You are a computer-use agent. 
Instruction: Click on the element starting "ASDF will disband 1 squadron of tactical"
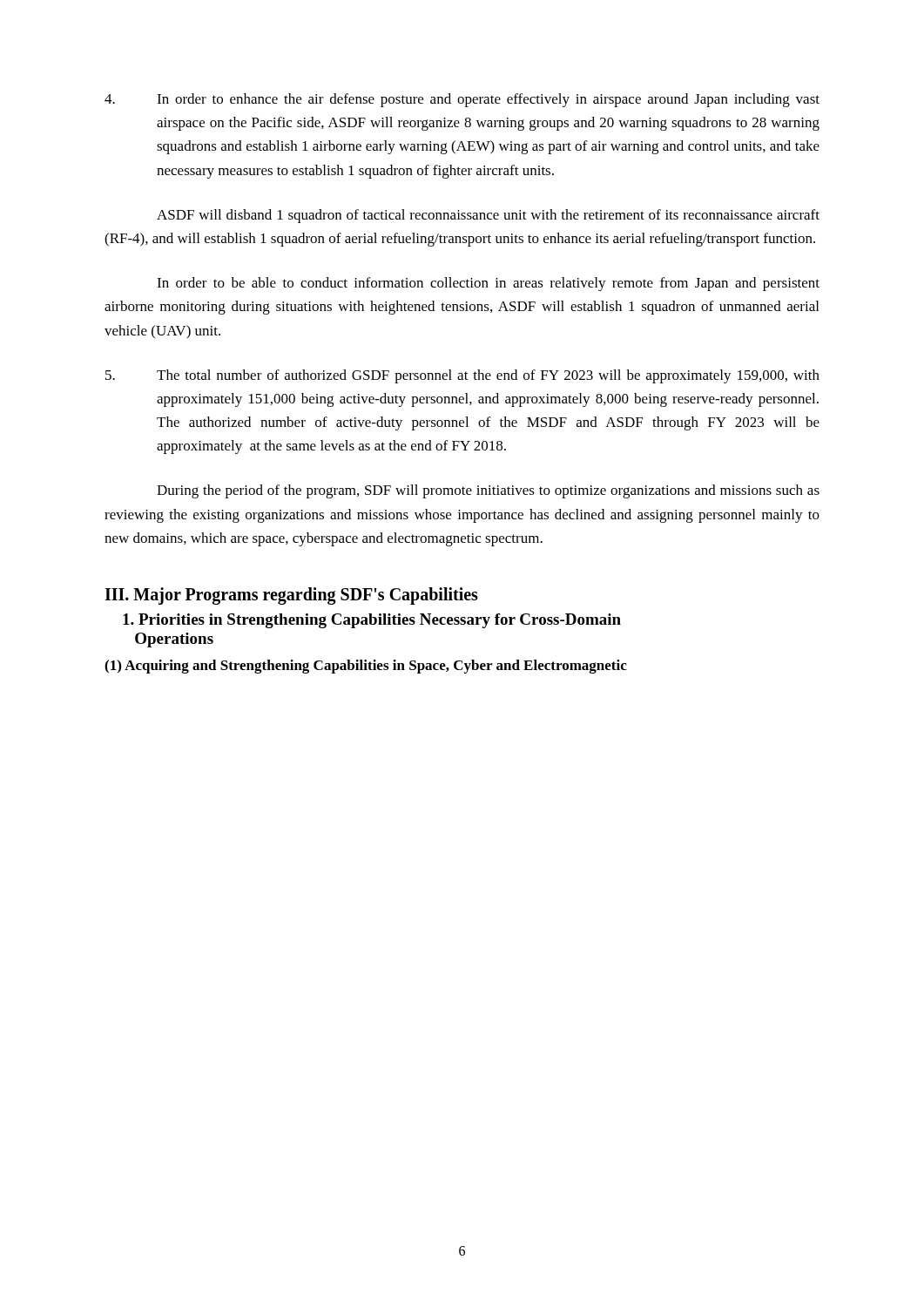point(462,226)
